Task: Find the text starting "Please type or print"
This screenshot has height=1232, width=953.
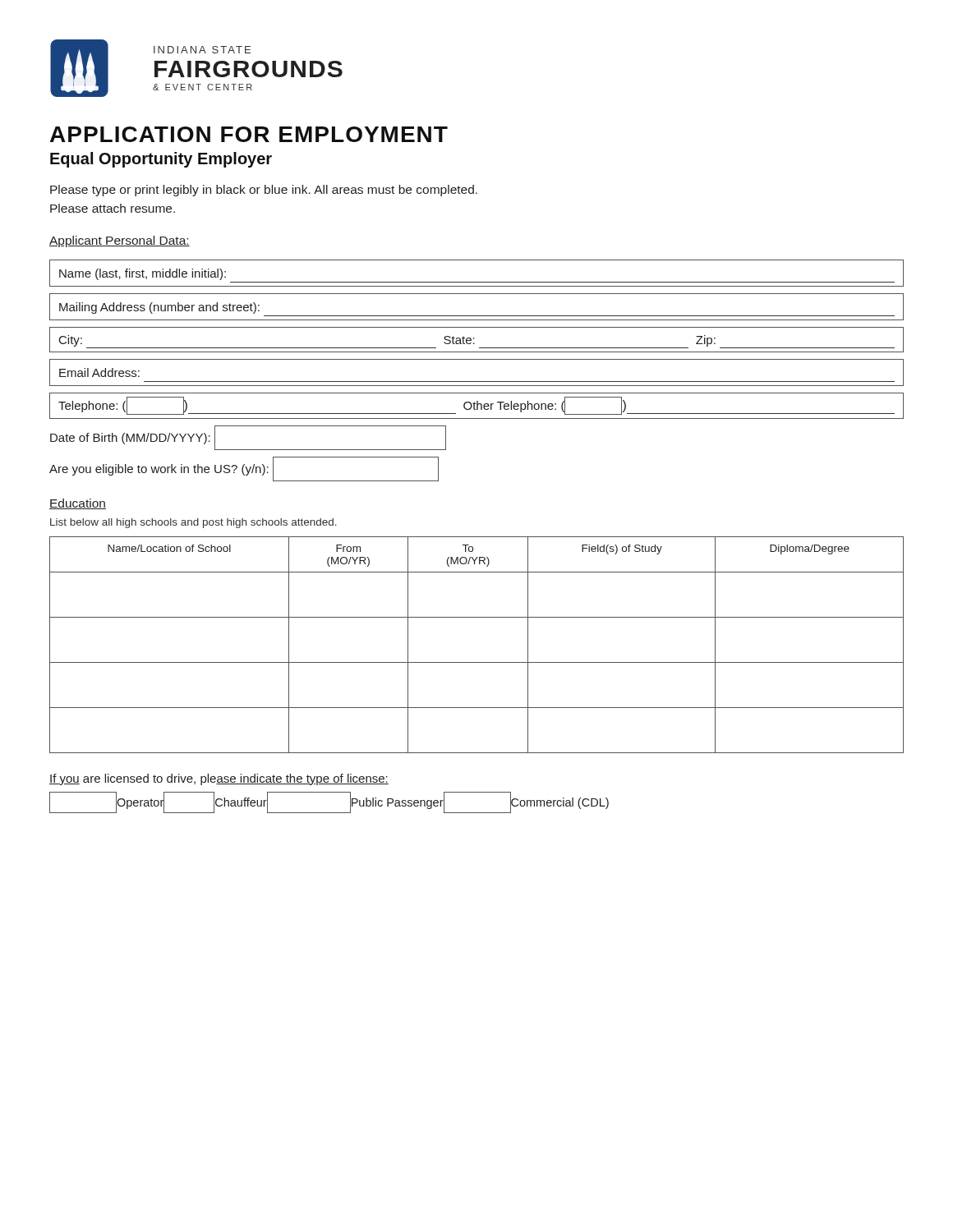Action: point(264,199)
